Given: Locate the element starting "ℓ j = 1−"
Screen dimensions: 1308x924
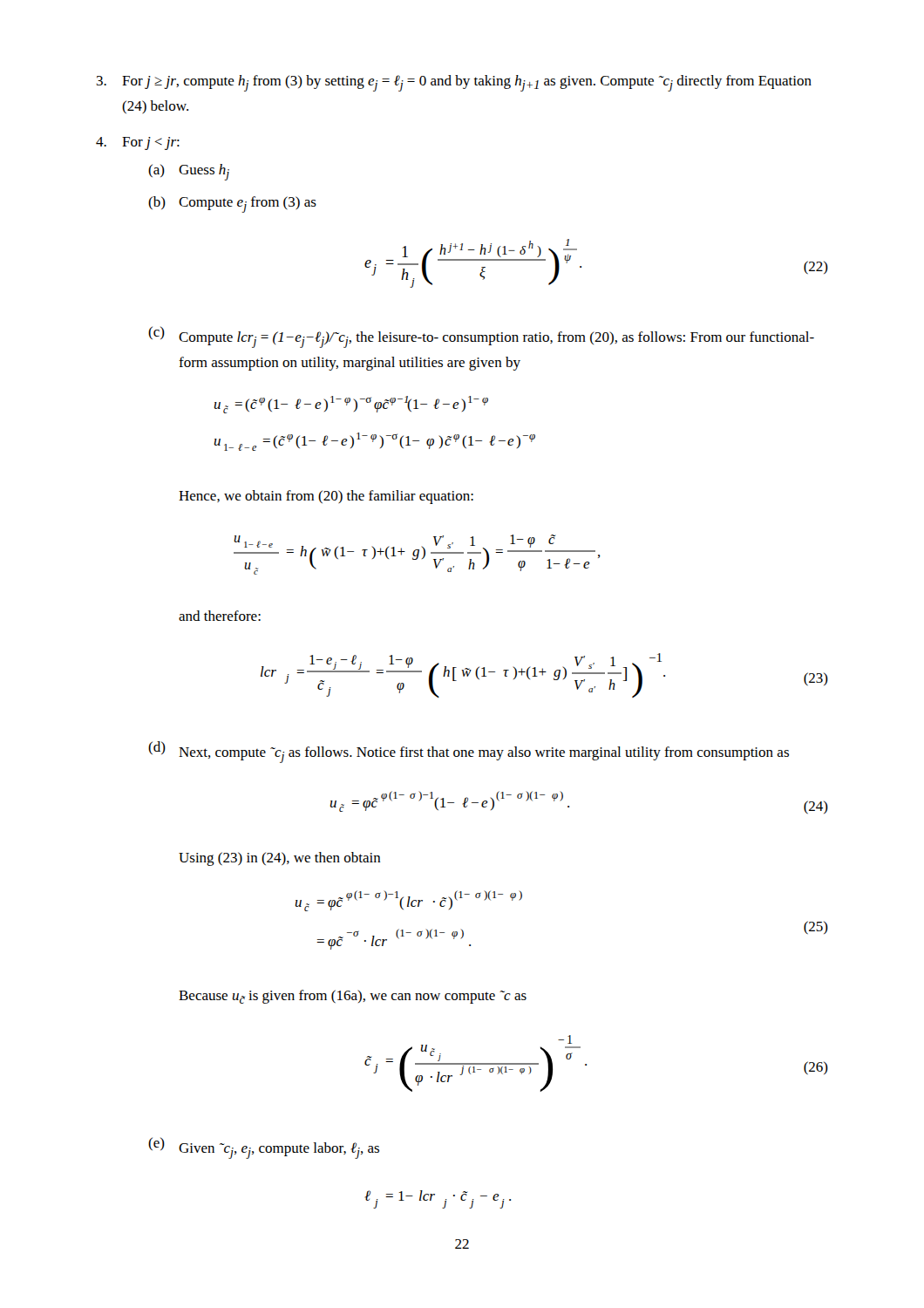Looking at the screenshot, I should tap(503, 1198).
